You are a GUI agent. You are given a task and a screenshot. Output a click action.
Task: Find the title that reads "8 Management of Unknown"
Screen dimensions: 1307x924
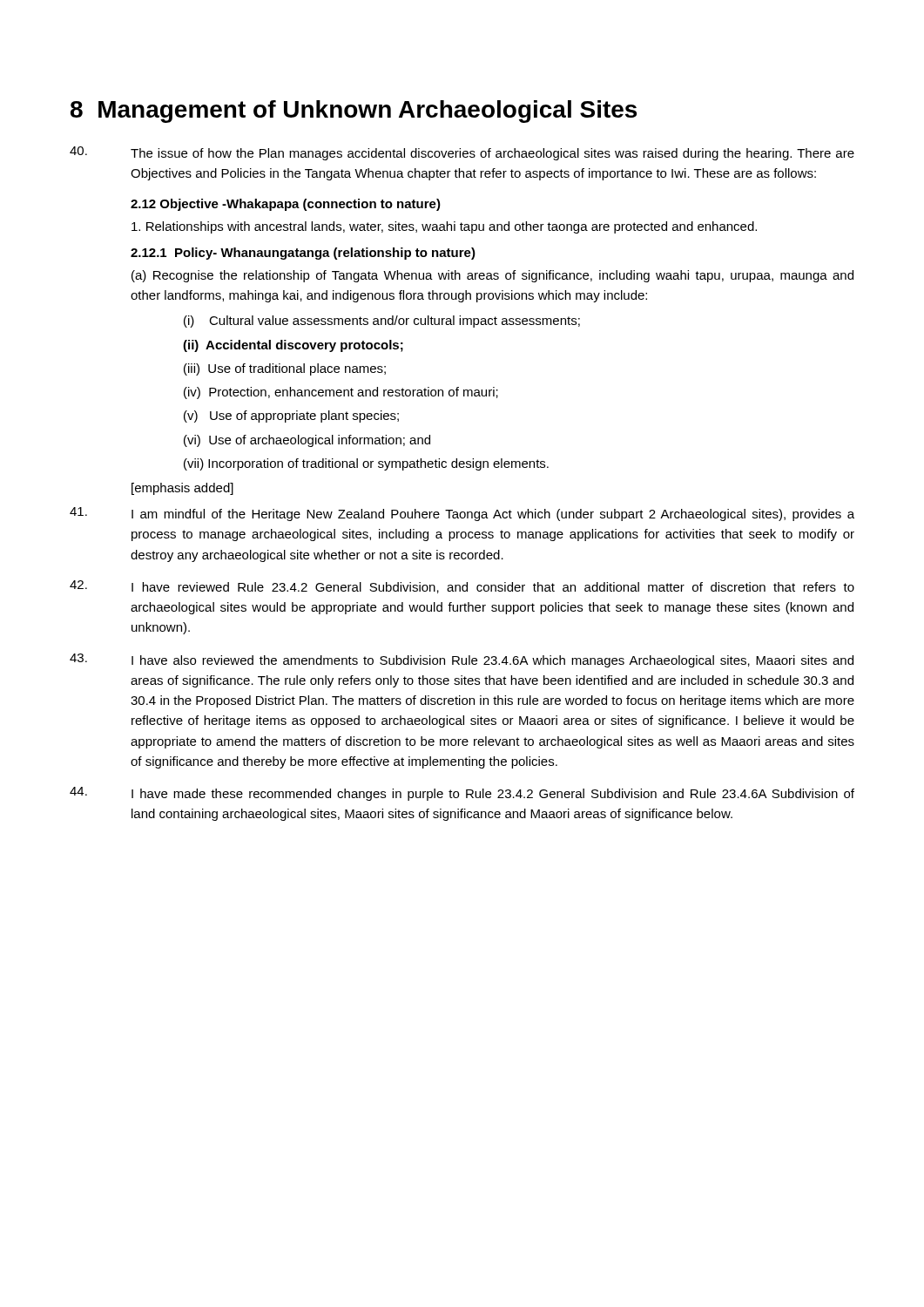coord(462,110)
